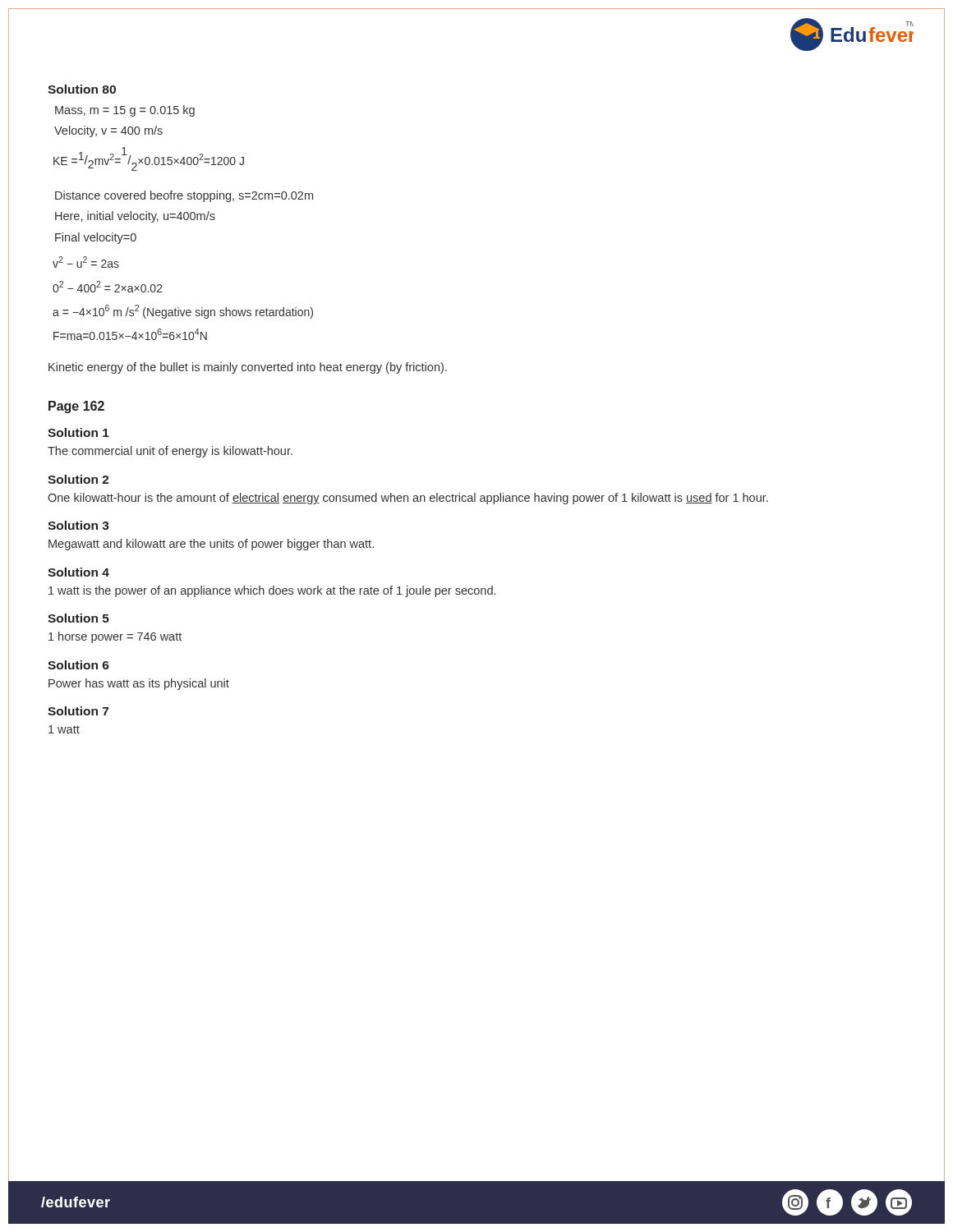The height and width of the screenshot is (1232, 953).
Task: Click where it says "Page 162"
Action: (x=76, y=406)
